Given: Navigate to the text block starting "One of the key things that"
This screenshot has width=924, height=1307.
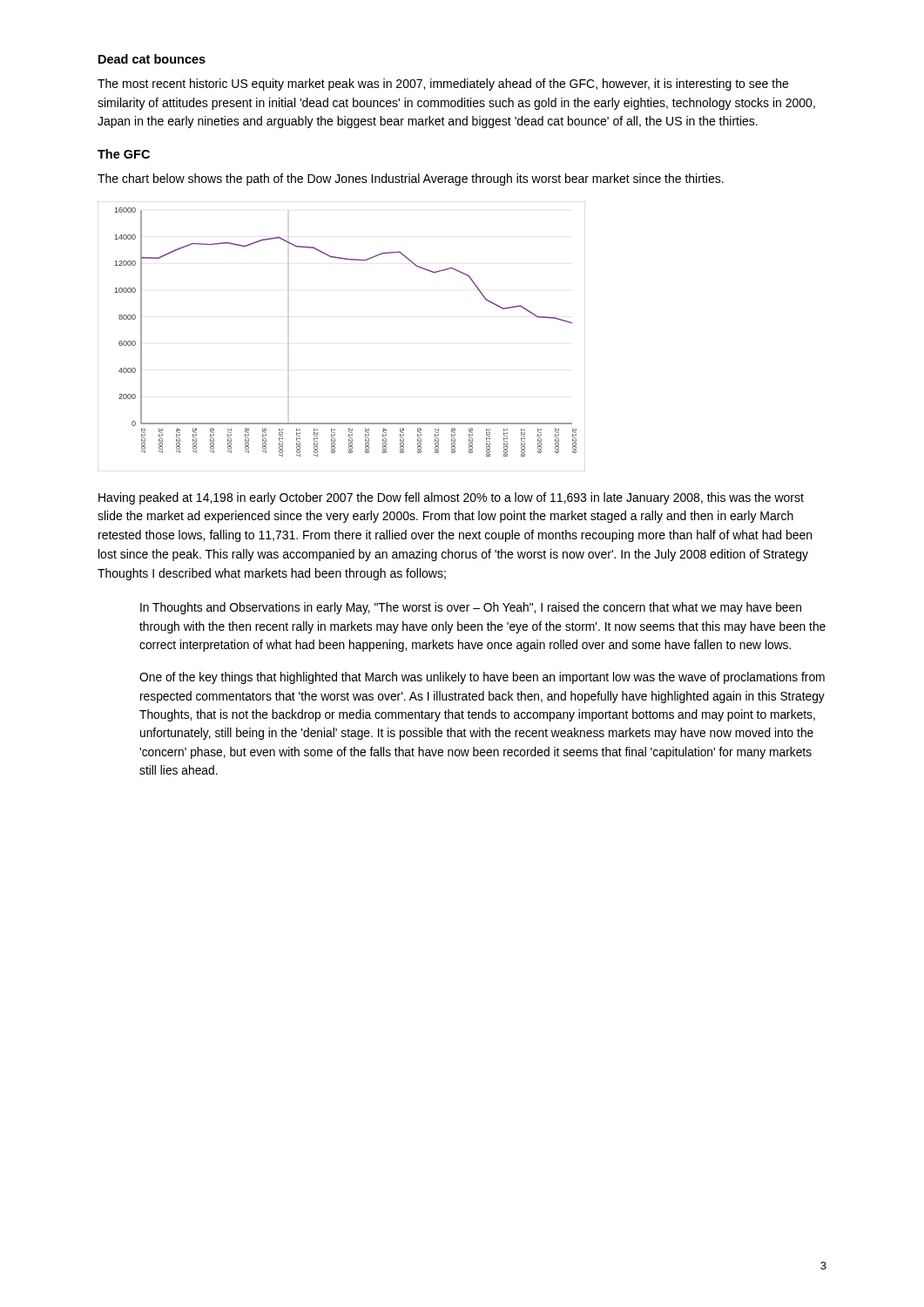Looking at the screenshot, I should pyautogui.click(x=482, y=724).
